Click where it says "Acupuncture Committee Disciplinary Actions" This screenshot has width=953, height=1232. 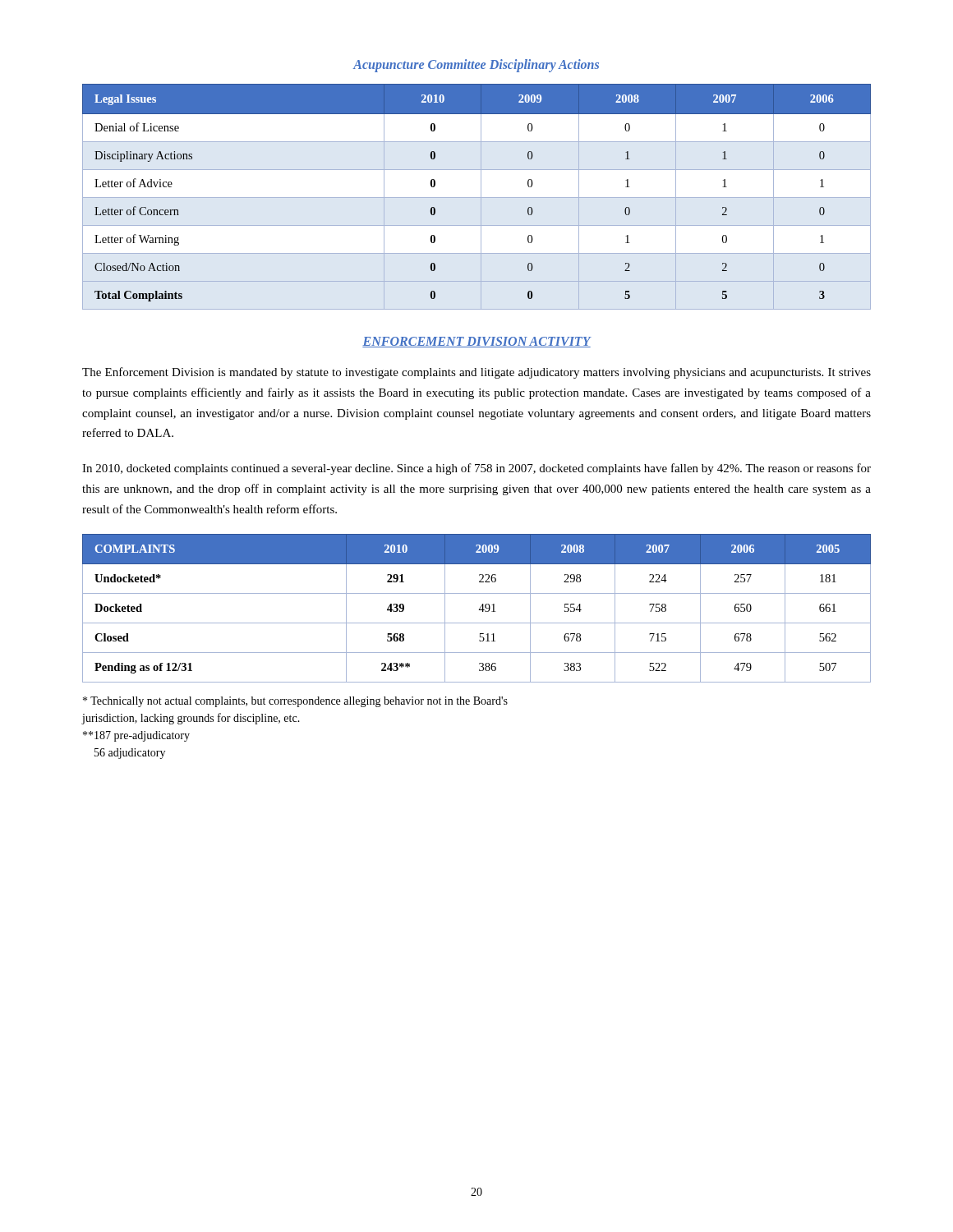click(476, 65)
